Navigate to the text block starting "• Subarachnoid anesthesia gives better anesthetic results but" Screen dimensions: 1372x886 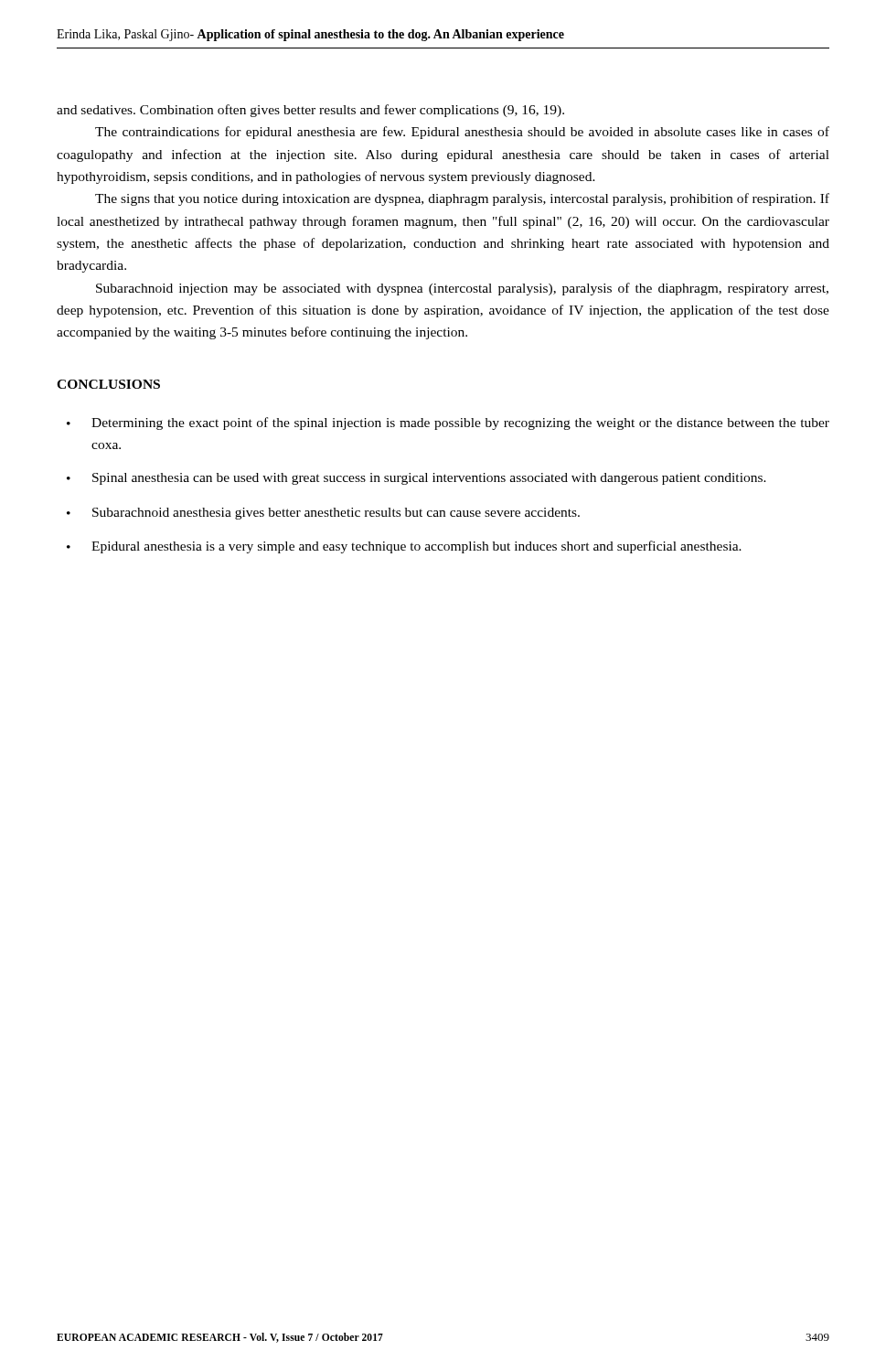pyautogui.click(x=443, y=513)
